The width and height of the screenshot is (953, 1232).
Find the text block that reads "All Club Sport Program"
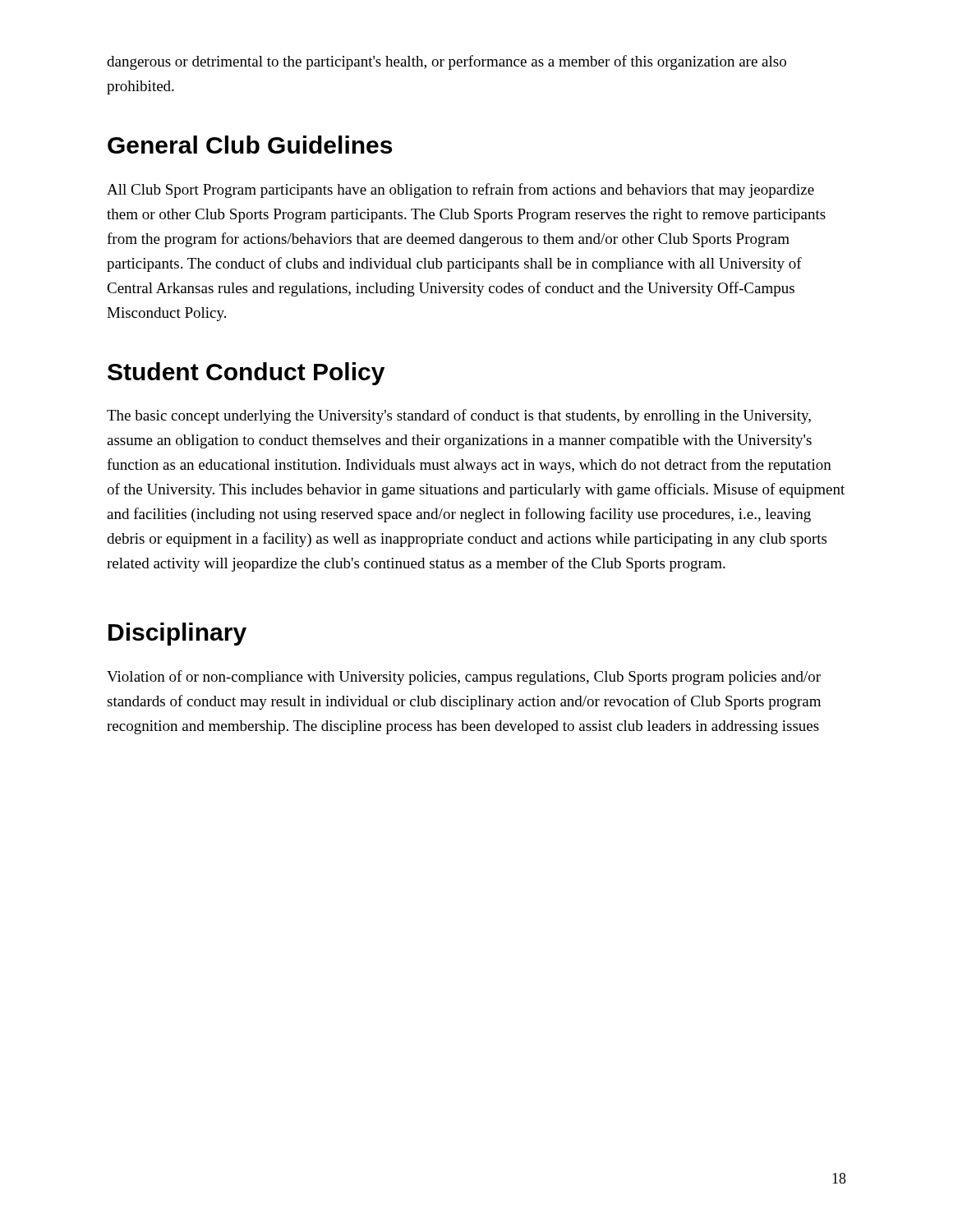click(x=466, y=251)
